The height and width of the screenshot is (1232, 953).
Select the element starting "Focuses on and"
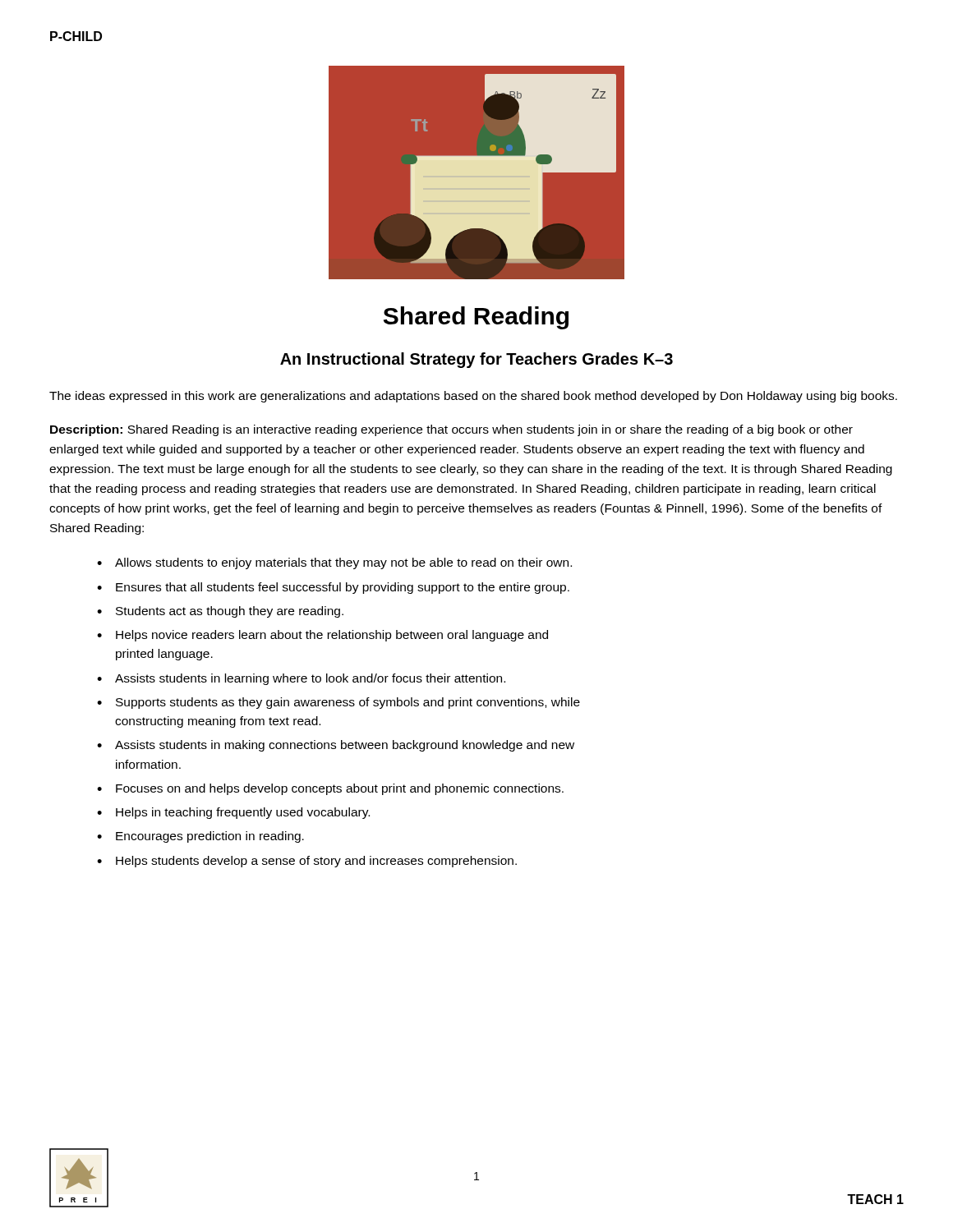(x=340, y=788)
